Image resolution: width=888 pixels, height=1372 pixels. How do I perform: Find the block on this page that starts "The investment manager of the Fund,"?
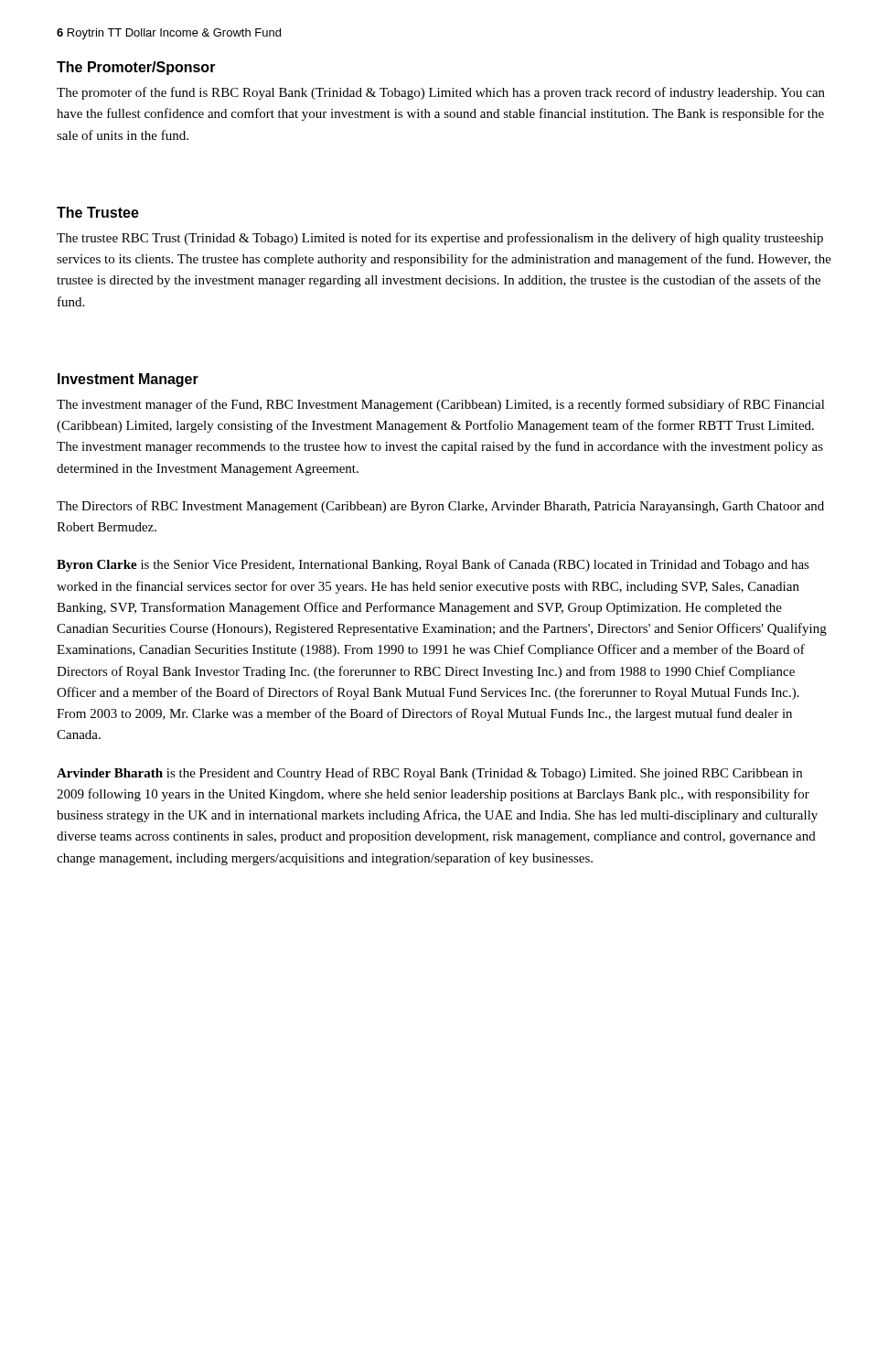point(441,436)
